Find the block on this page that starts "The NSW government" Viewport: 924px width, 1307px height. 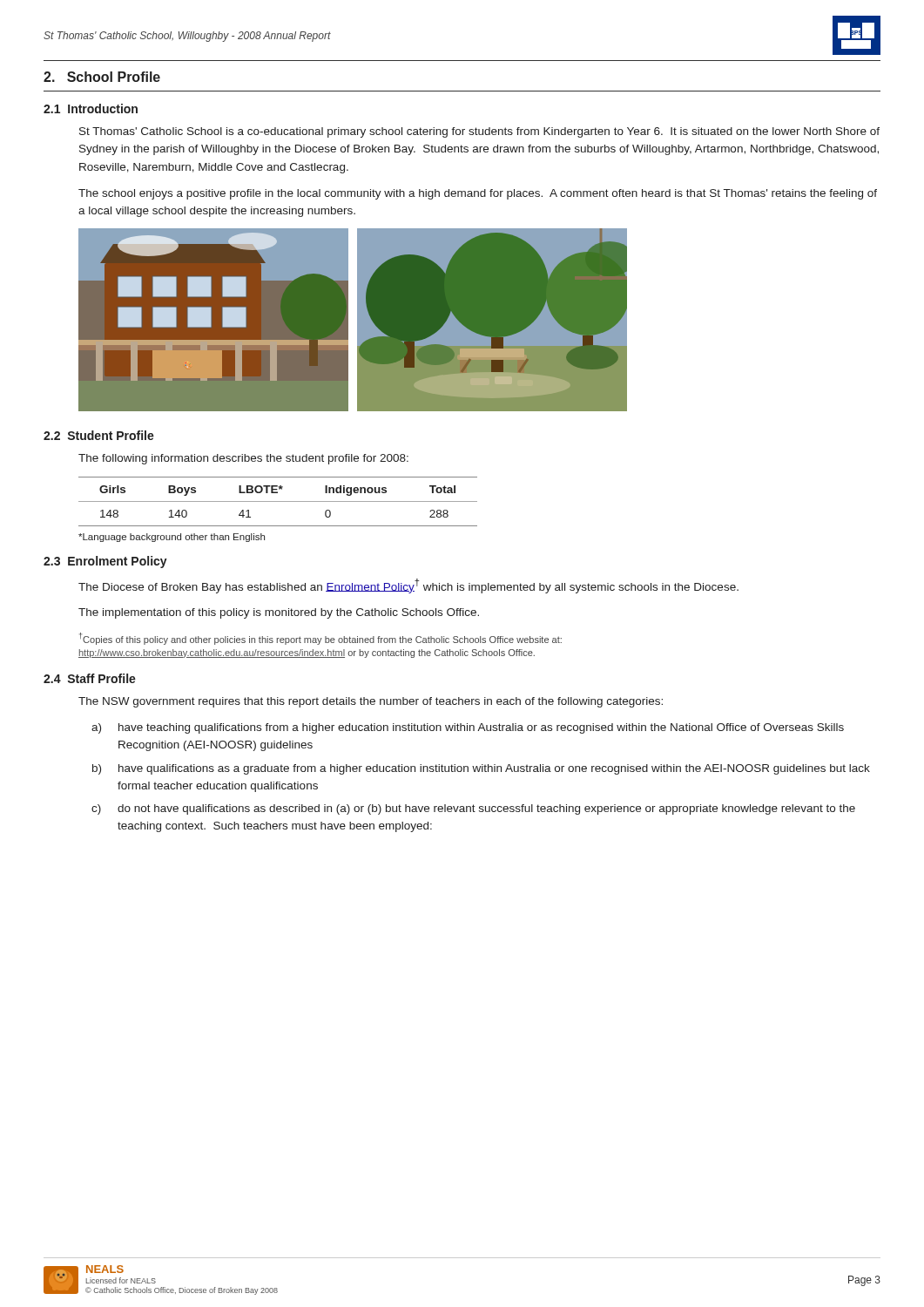tap(371, 701)
